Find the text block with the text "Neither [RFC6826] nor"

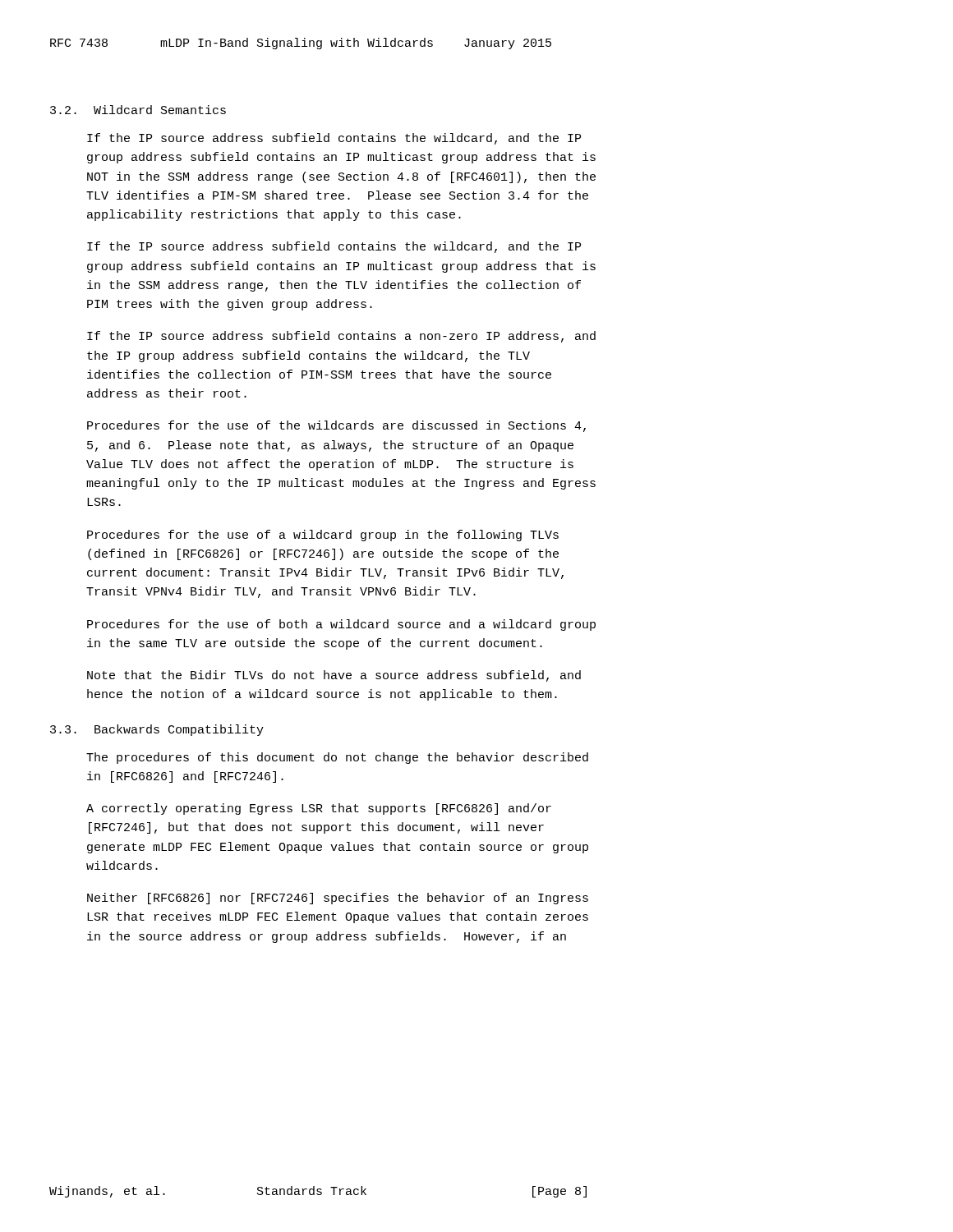click(338, 918)
